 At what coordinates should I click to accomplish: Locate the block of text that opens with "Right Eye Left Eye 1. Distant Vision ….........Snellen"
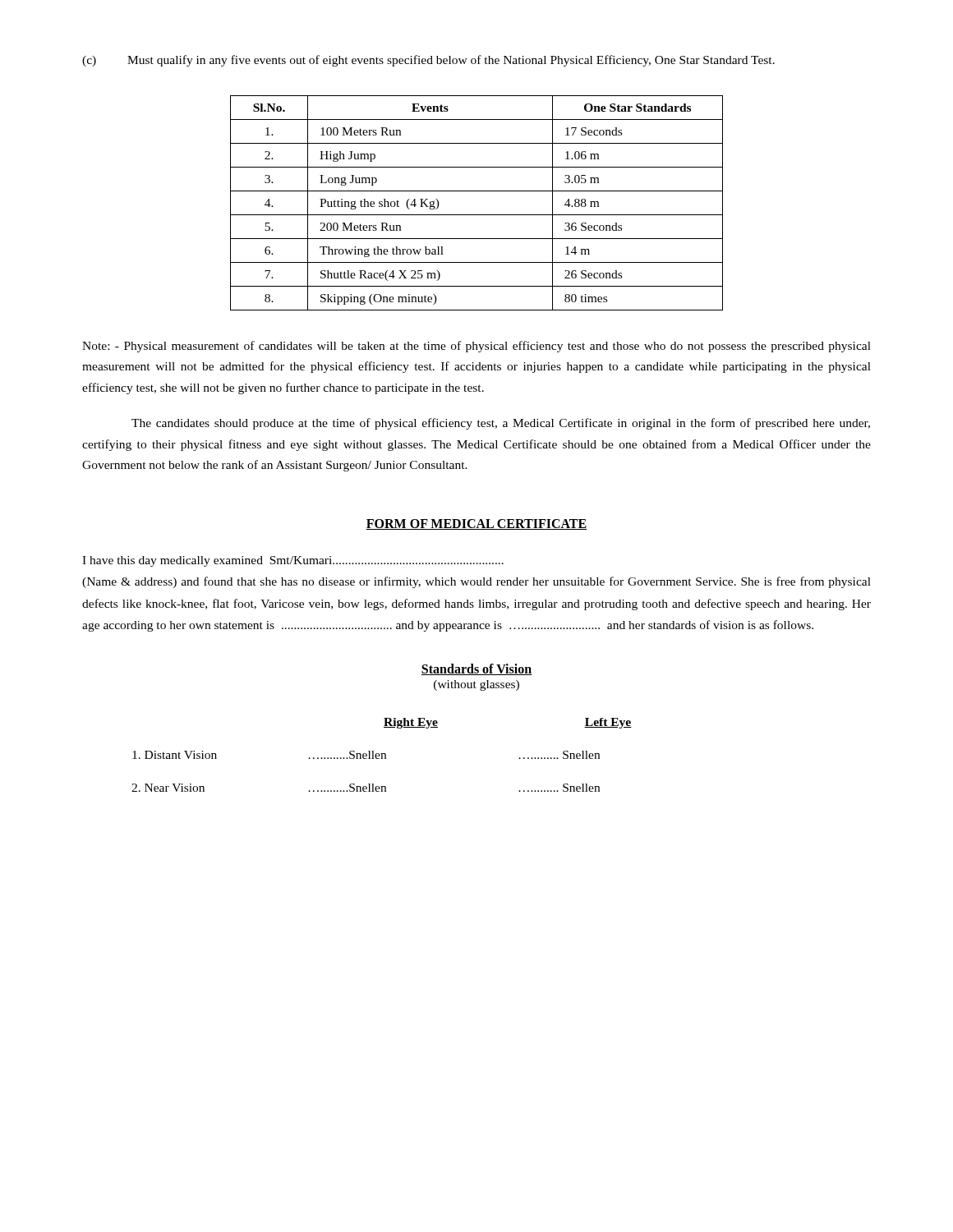pos(382,755)
